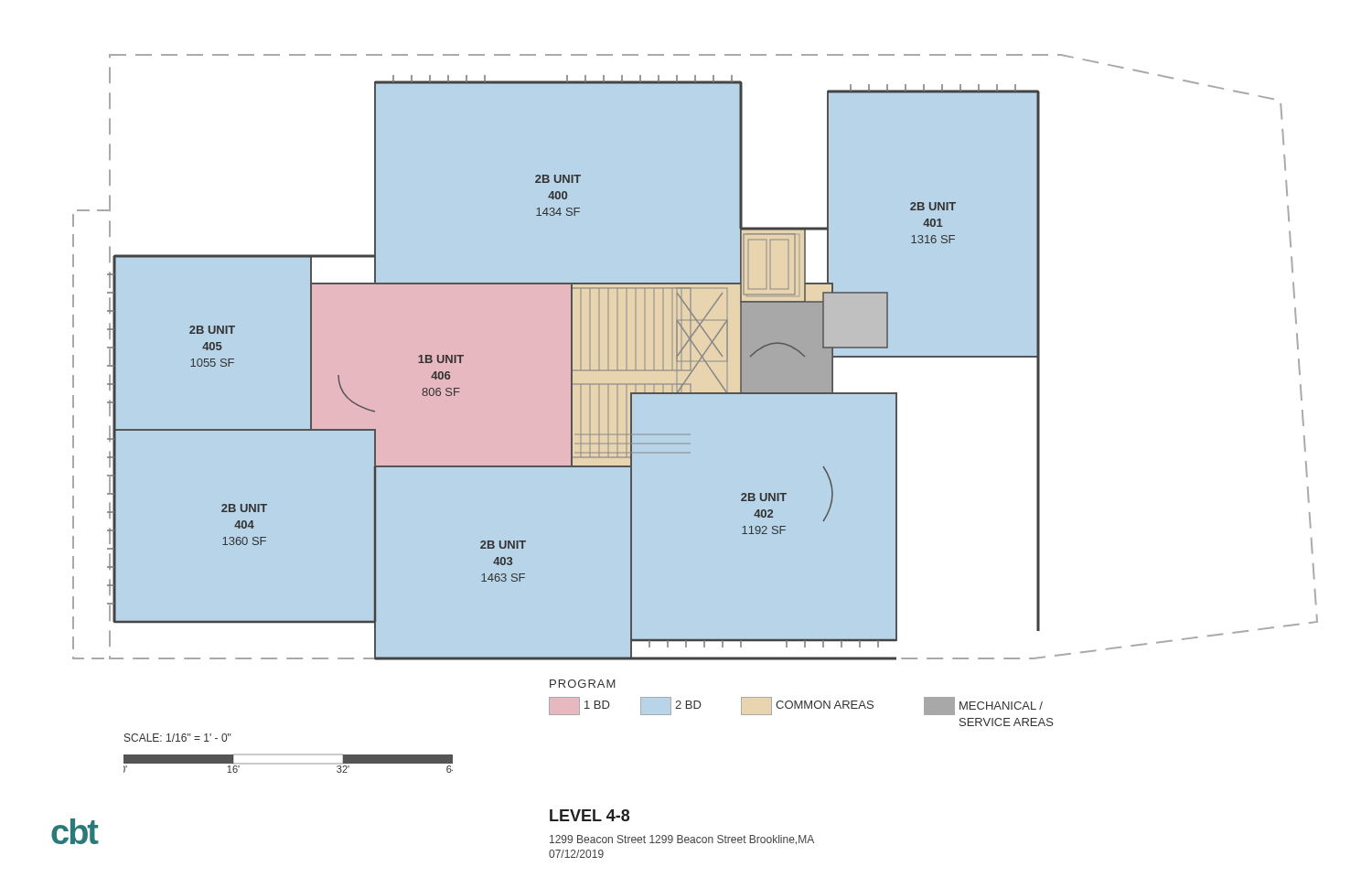Select the passage starting "SCALE: 1/16" = 1' - 0""
This screenshot has height=888, width=1372.
[177, 738]
